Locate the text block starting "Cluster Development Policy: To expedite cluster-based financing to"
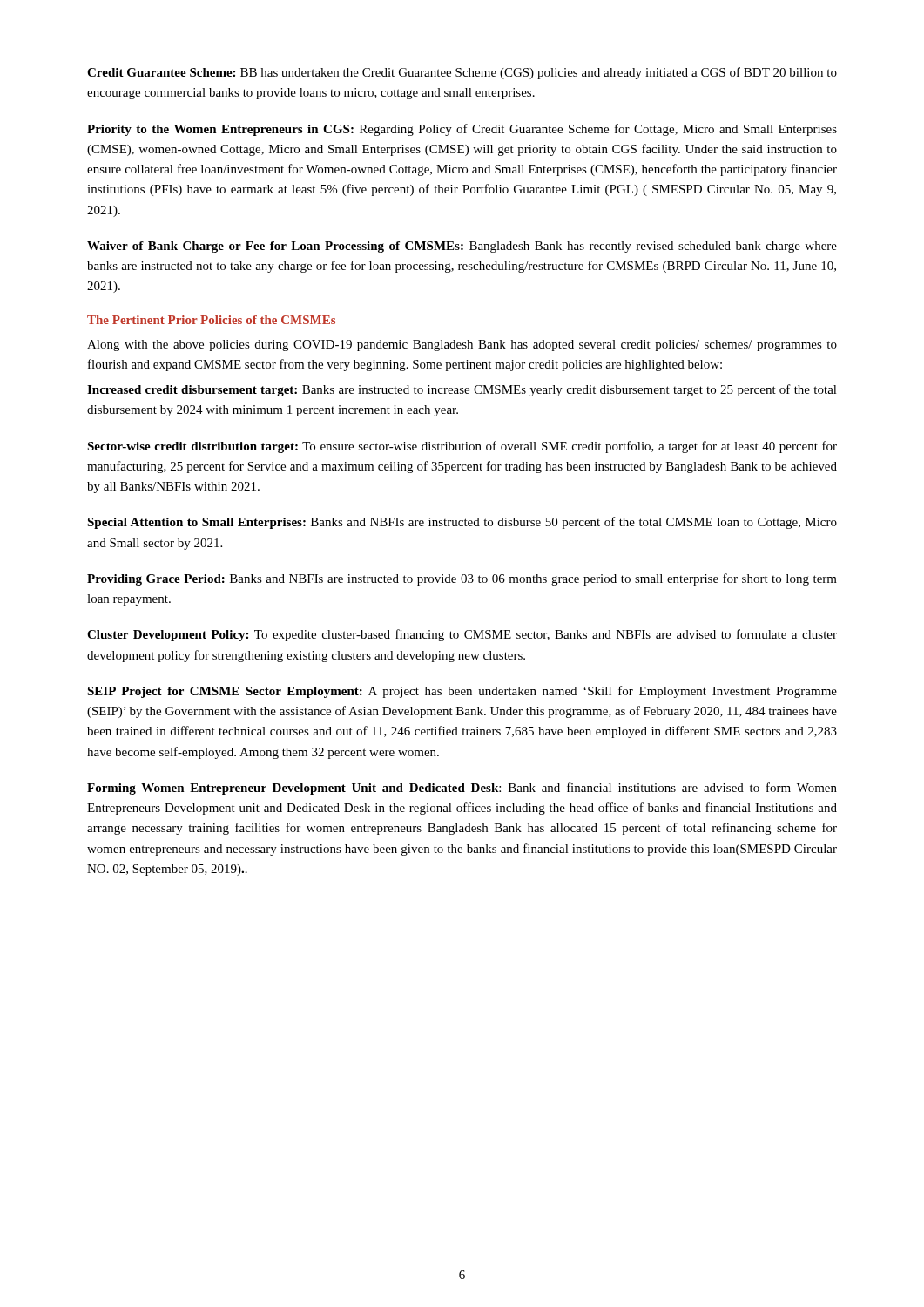Screen dimensions: 1307x924 (x=462, y=645)
